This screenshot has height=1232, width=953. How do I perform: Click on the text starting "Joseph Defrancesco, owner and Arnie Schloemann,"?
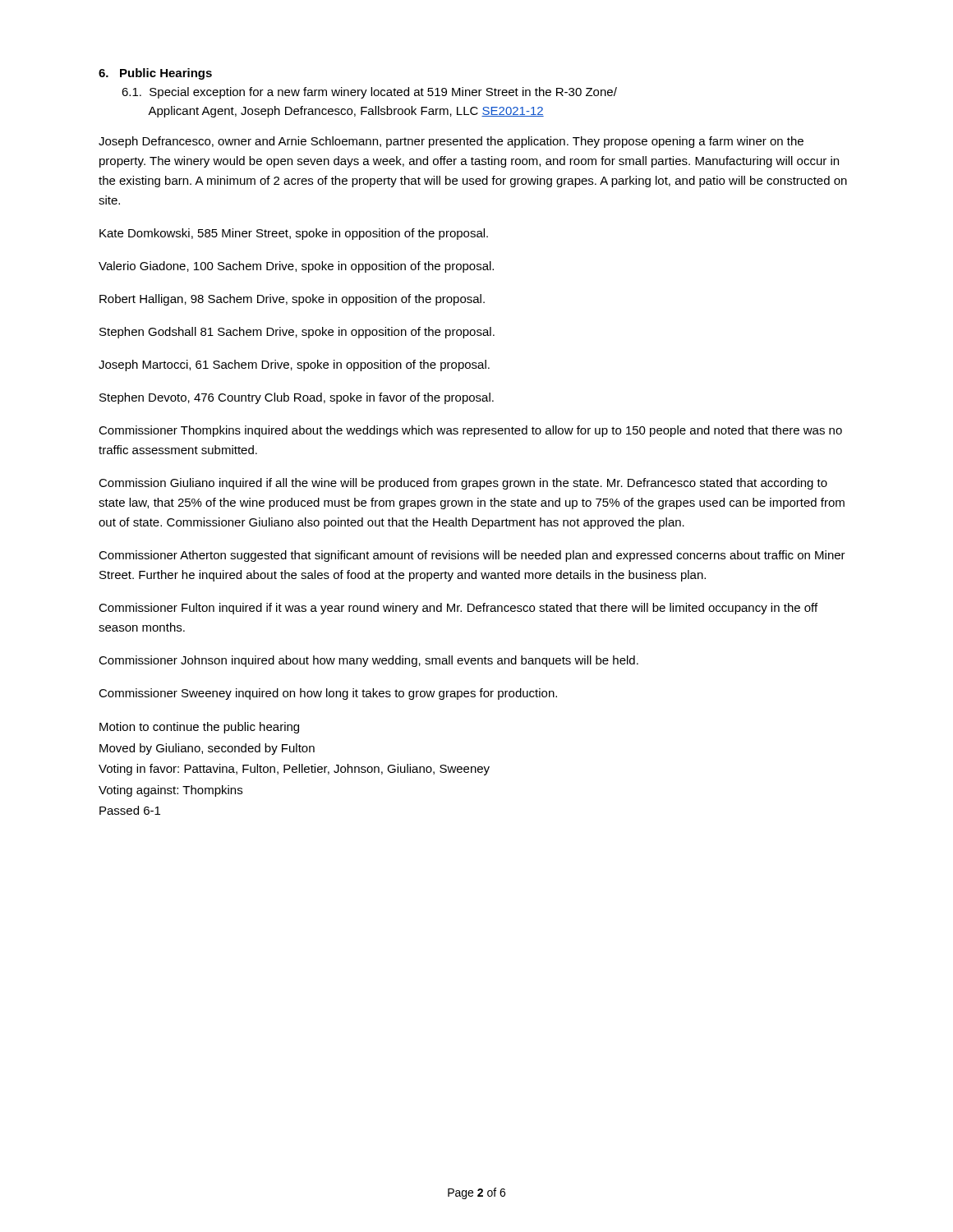coord(473,170)
